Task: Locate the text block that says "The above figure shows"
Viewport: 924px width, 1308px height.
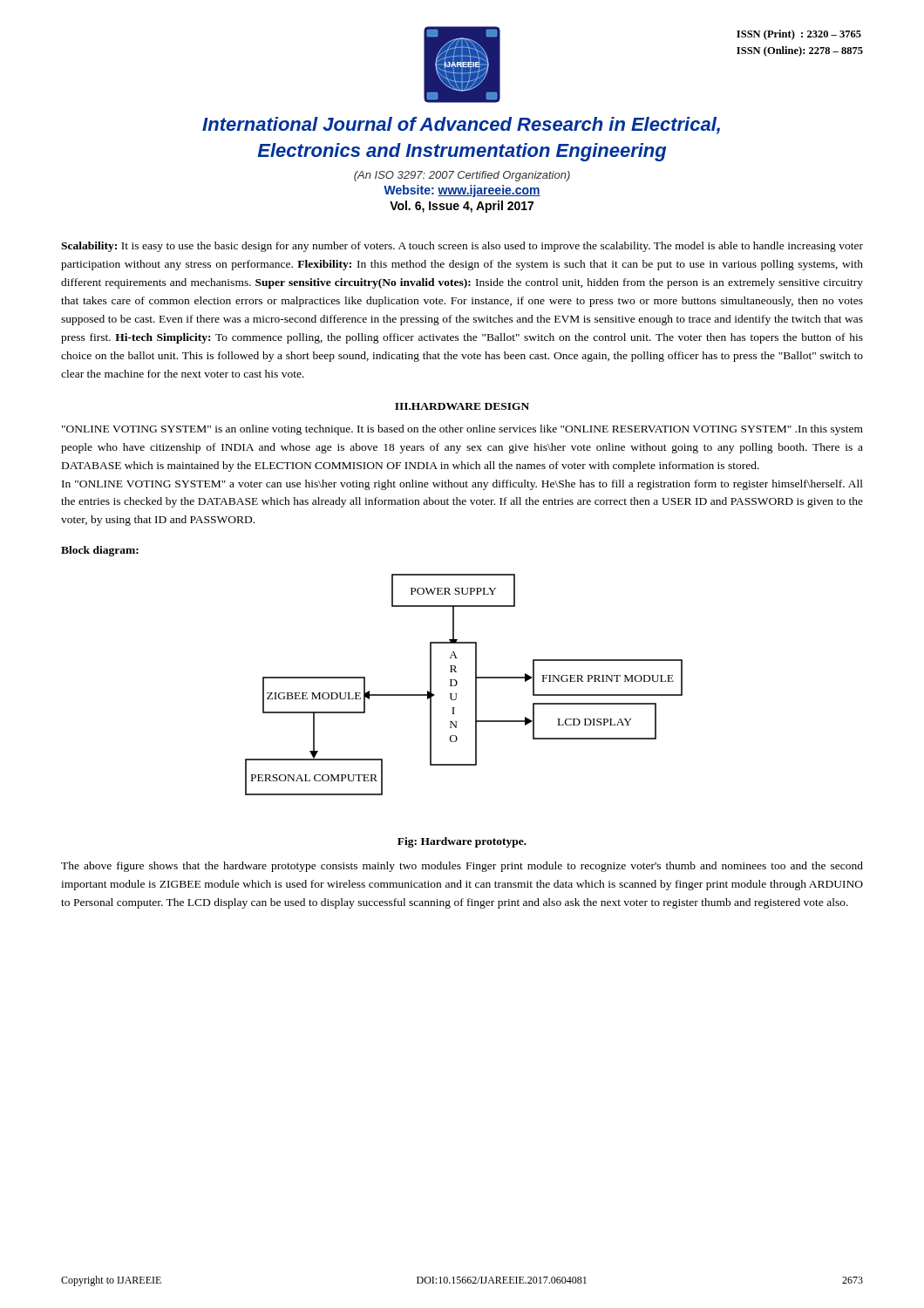Action: 462,884
